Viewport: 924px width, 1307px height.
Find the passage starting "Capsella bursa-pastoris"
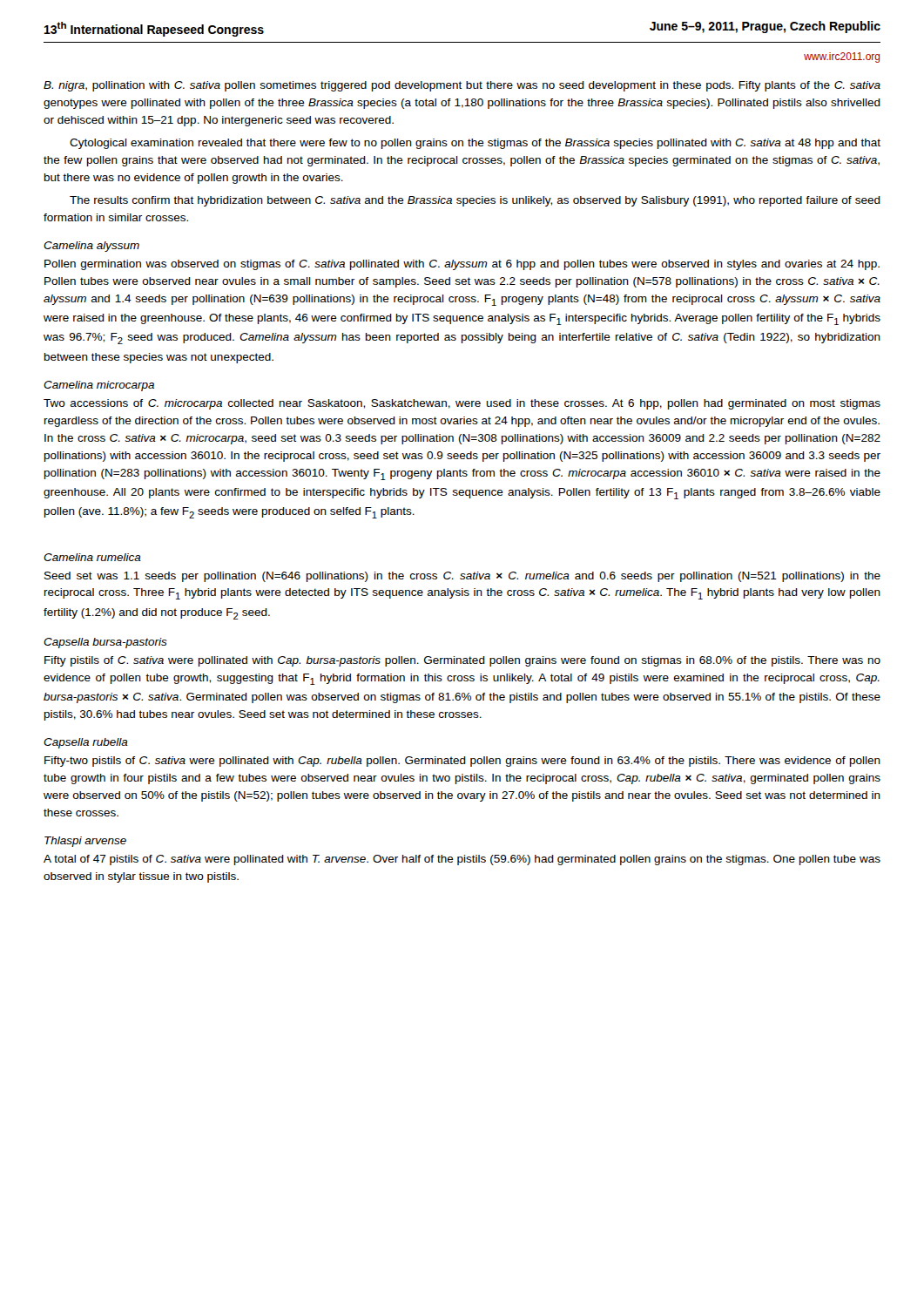(105, 642)
